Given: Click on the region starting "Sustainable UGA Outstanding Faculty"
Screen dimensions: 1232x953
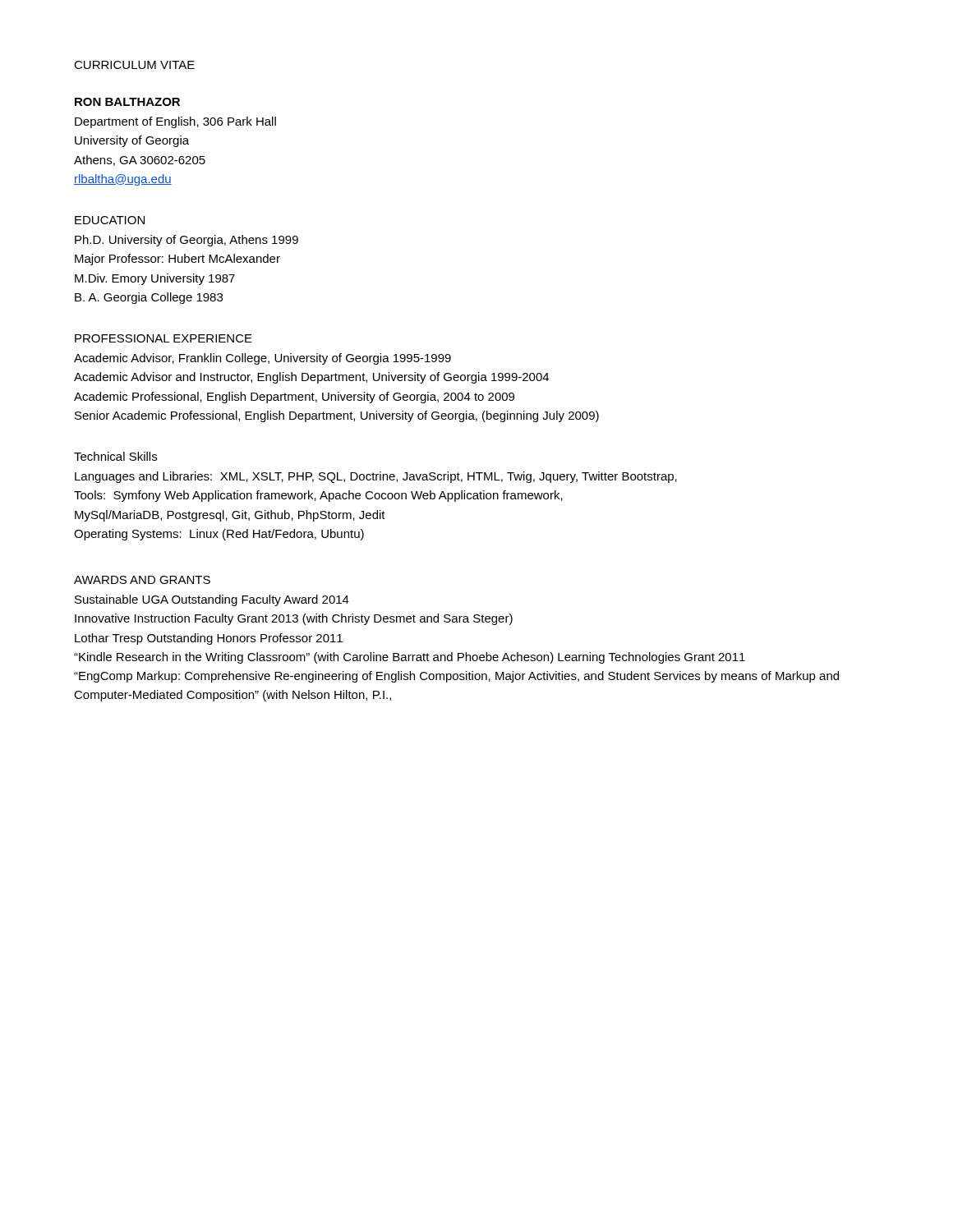Looking at the screenshot, I should (212, 599).
